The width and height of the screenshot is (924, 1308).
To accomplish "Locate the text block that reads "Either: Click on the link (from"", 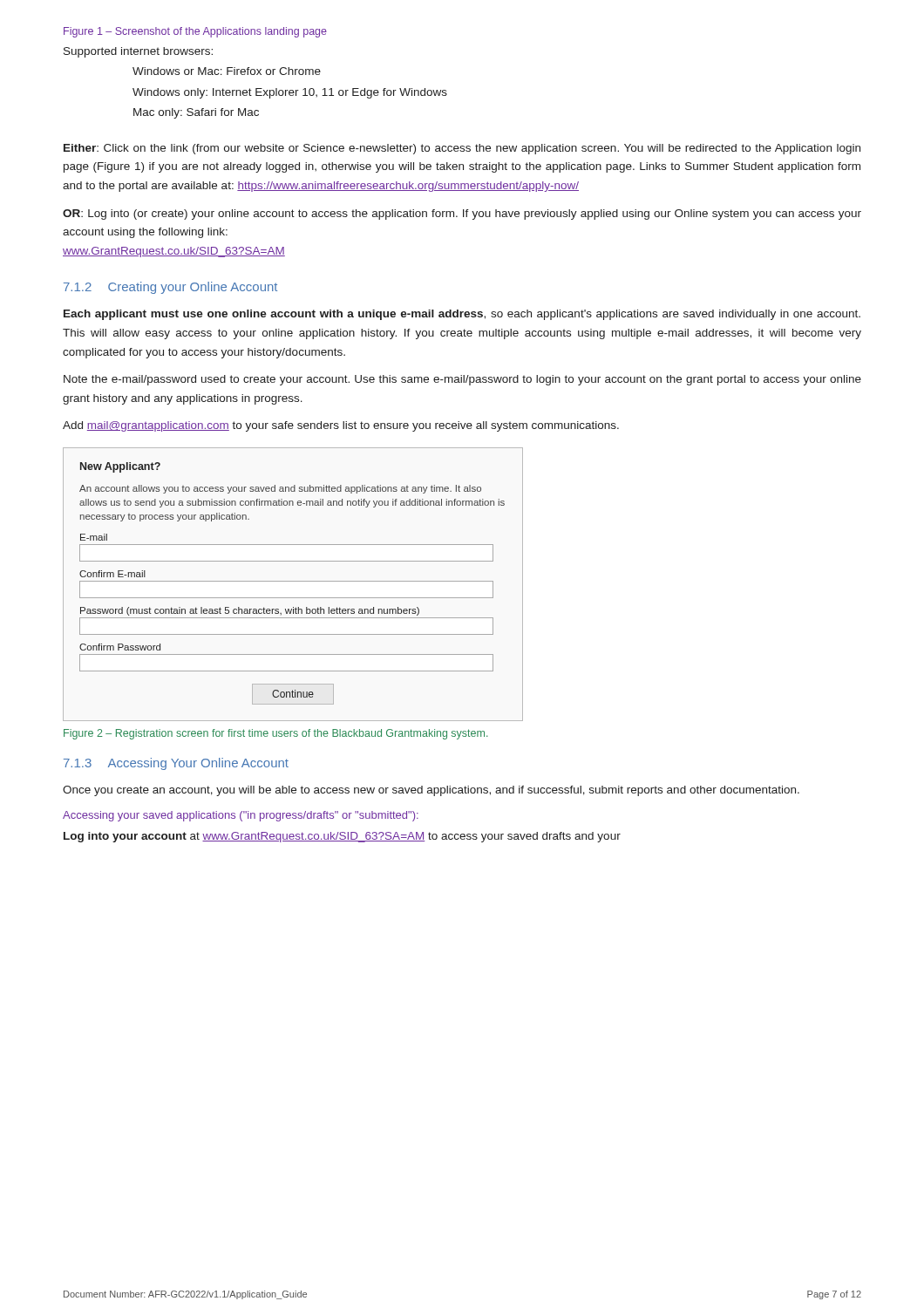I will tap(462, 167).
